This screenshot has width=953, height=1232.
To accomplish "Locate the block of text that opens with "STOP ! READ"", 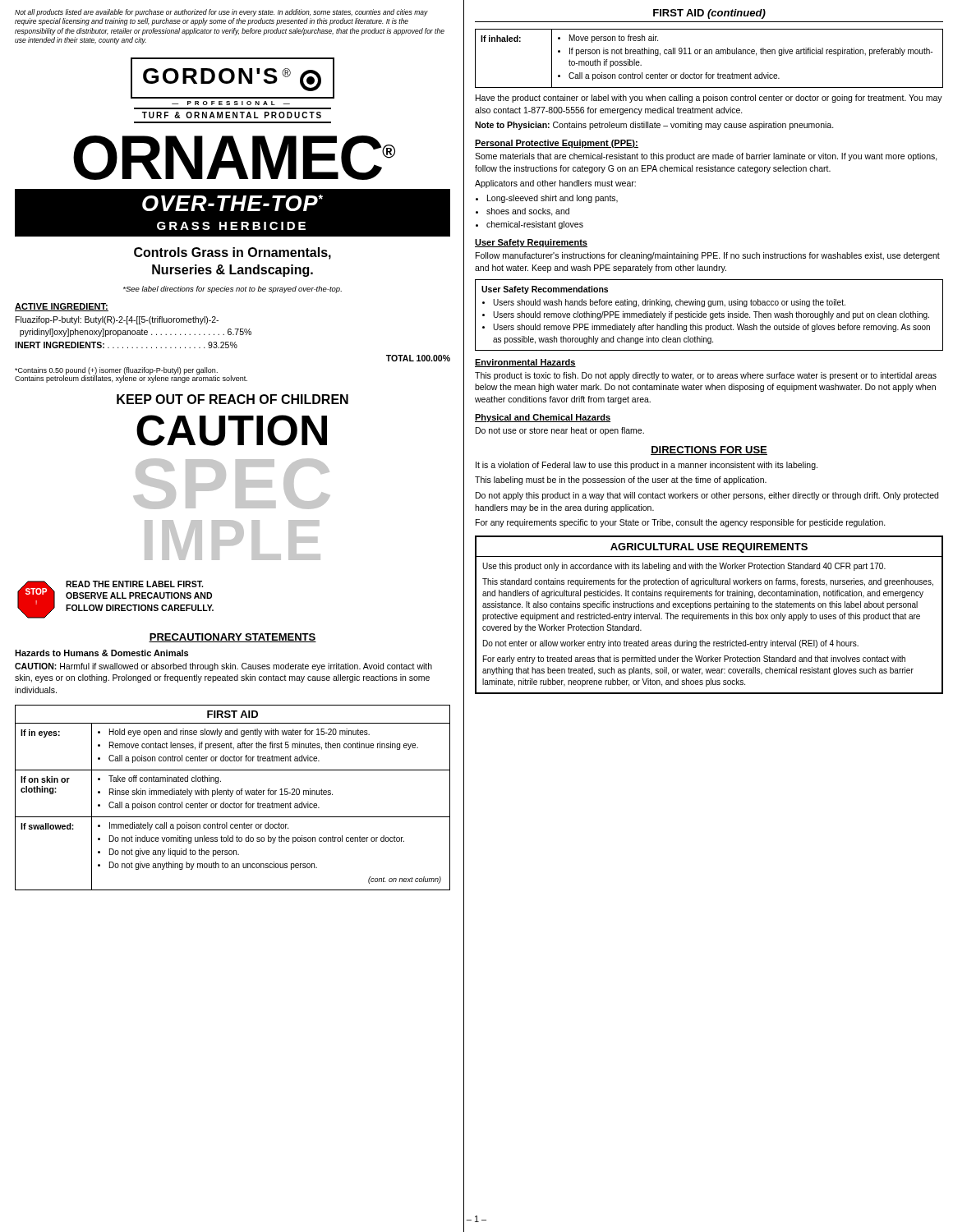I will click(114, 599).
